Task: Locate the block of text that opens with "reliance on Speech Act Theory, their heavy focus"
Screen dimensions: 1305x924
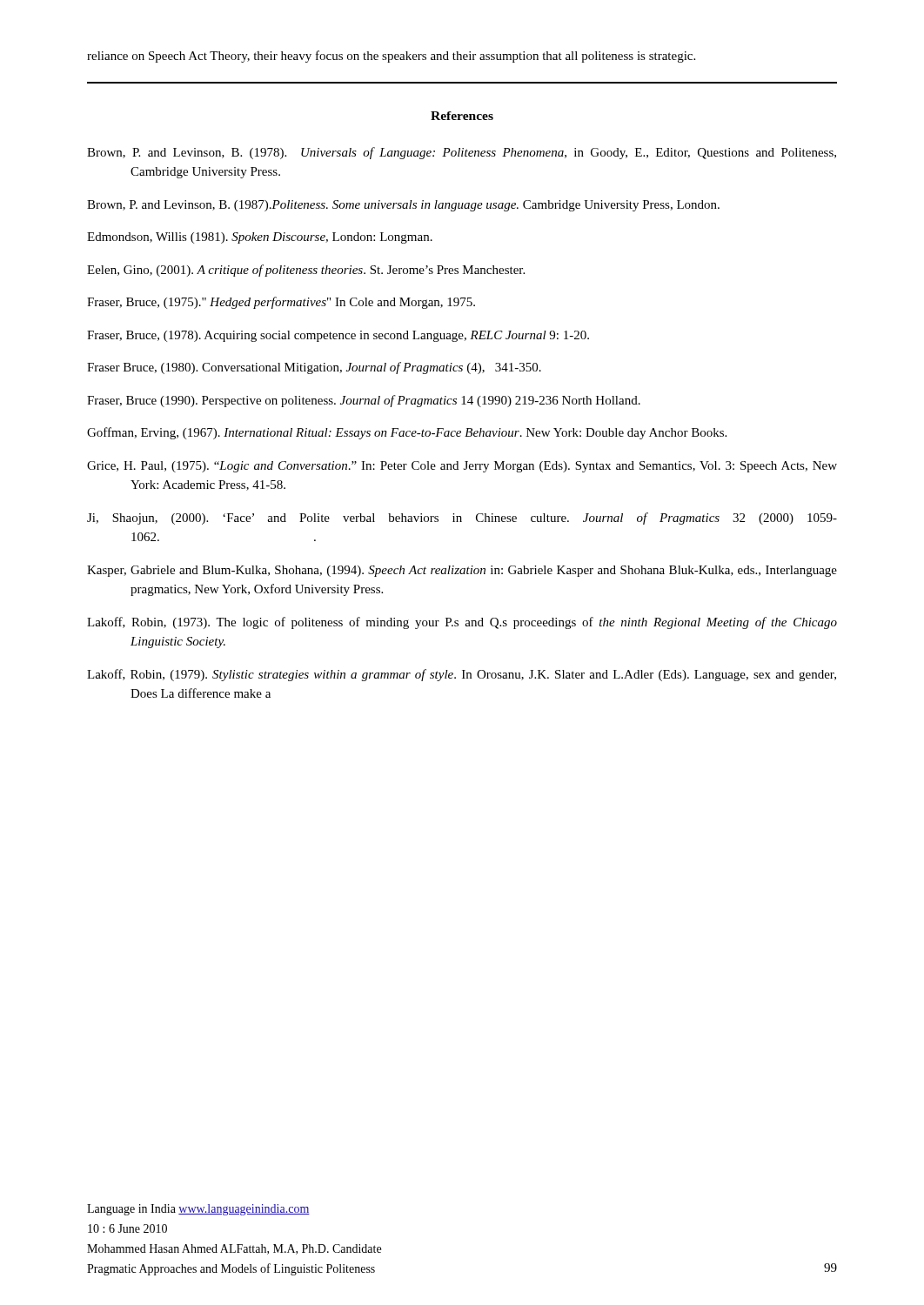Action: [462, 56]
